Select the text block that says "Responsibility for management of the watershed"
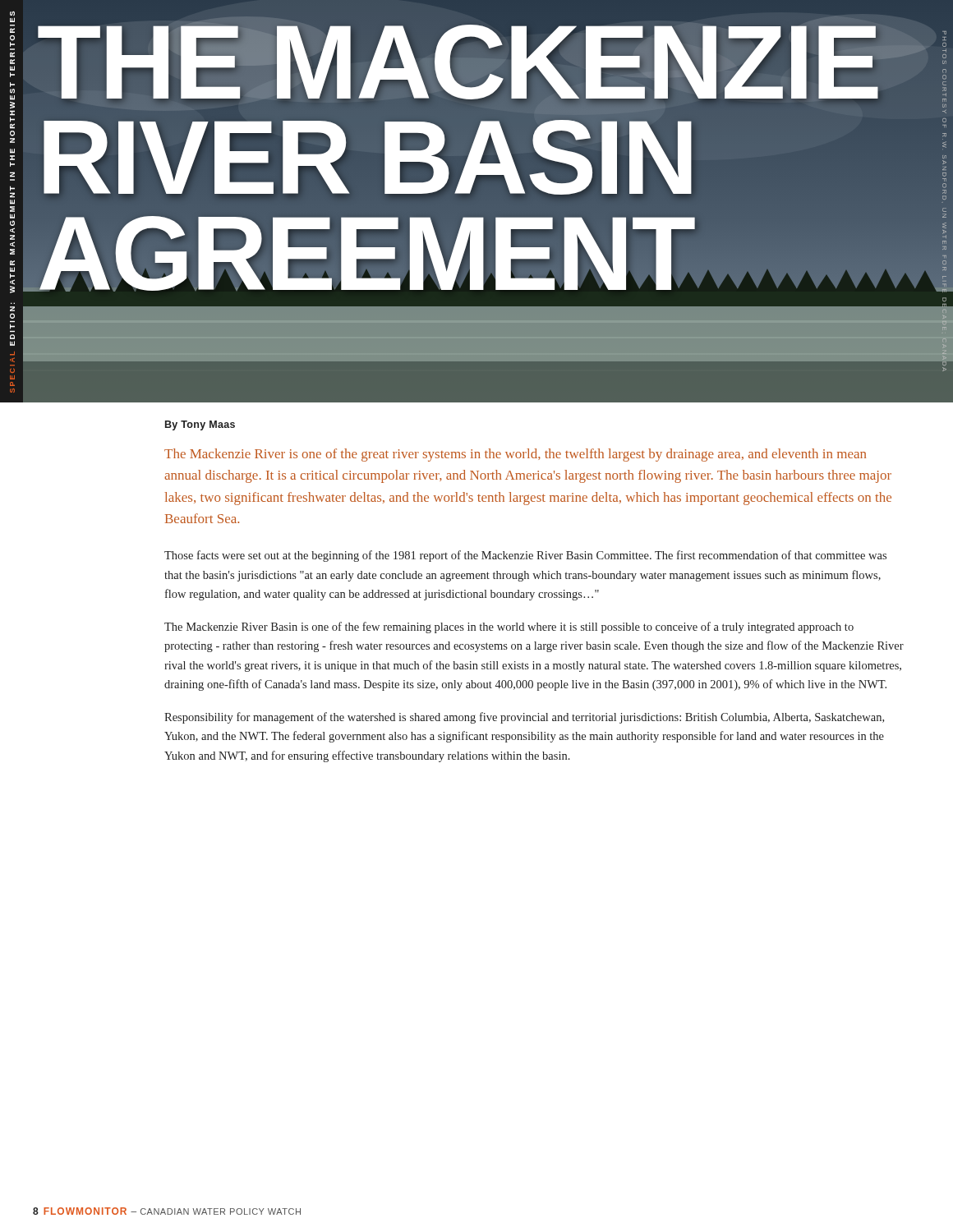 pos(525,736)
